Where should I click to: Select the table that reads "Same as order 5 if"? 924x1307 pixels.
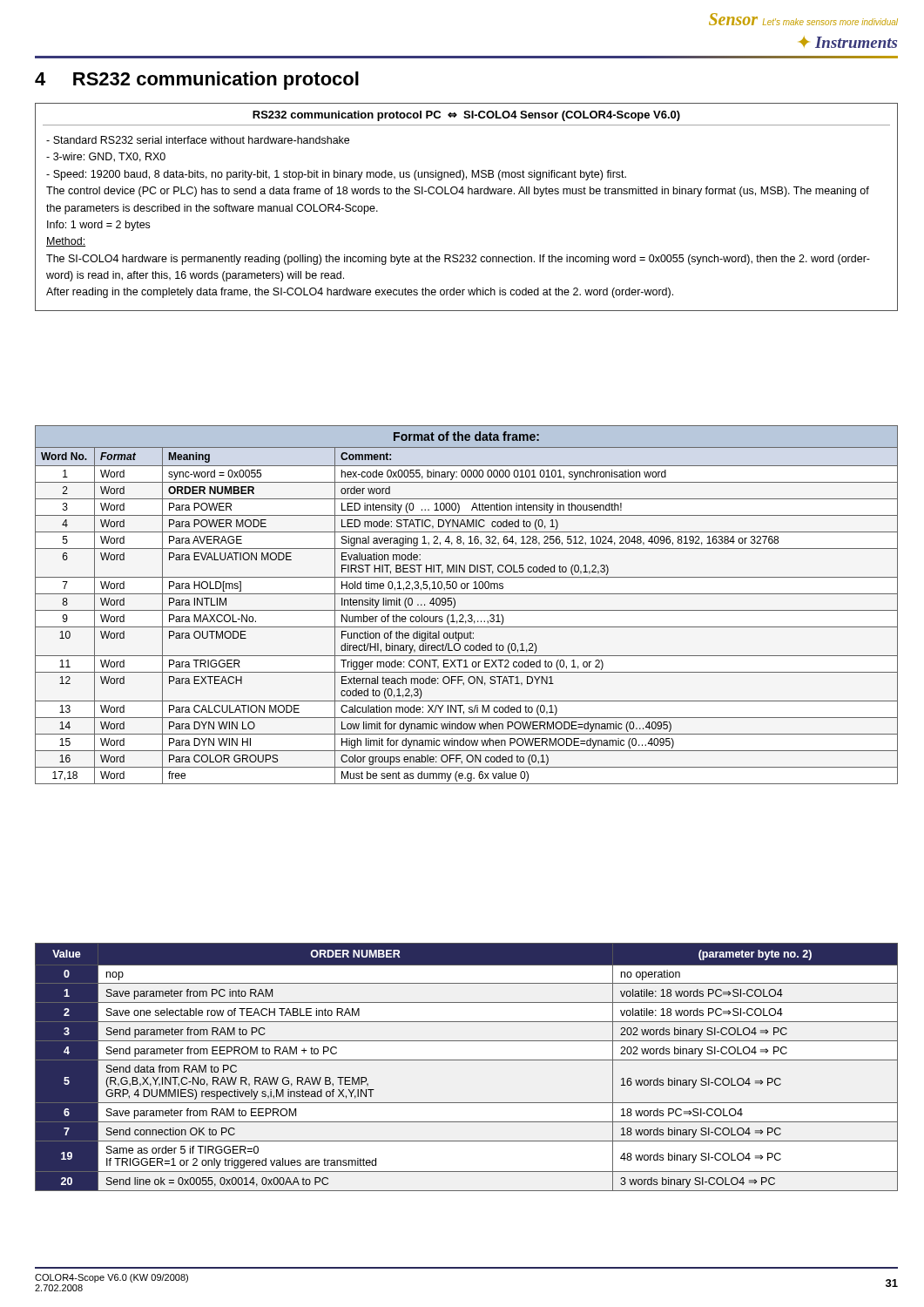[x=466, y=1067]
